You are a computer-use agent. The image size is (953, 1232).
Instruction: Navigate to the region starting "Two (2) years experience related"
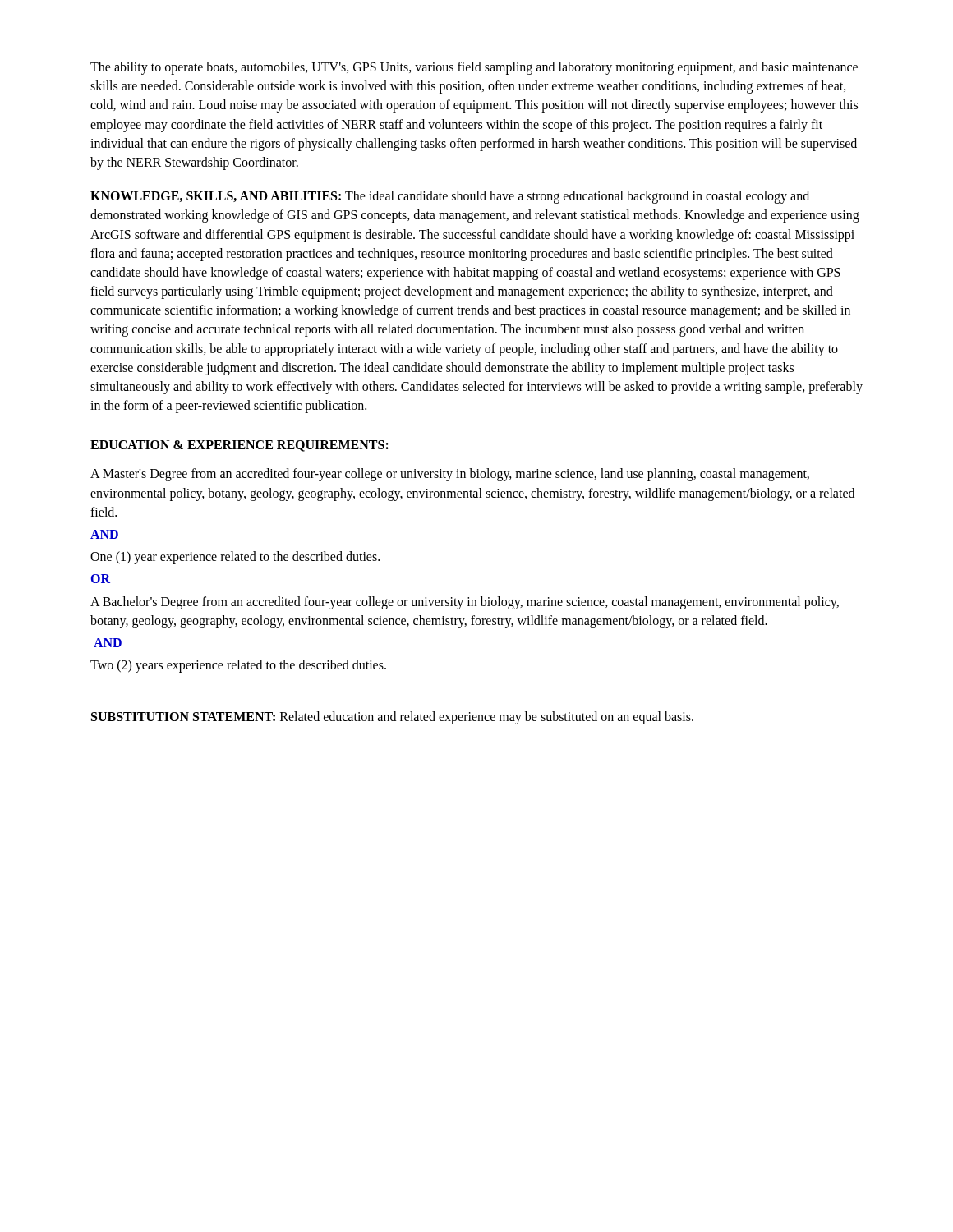tap(239, 665)
